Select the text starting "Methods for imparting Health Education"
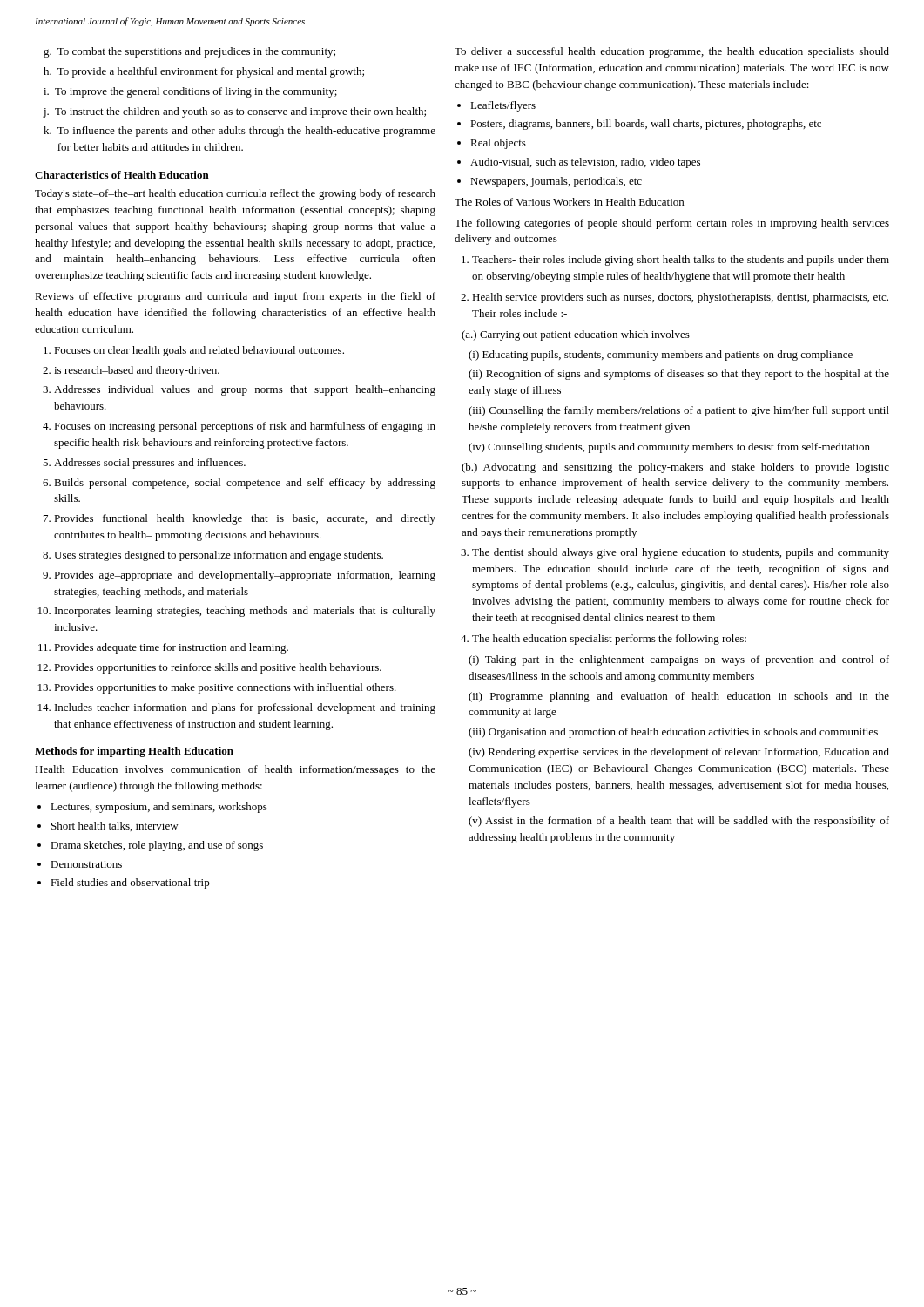This screenshot has height=1307, width=924. click(134, 751)
